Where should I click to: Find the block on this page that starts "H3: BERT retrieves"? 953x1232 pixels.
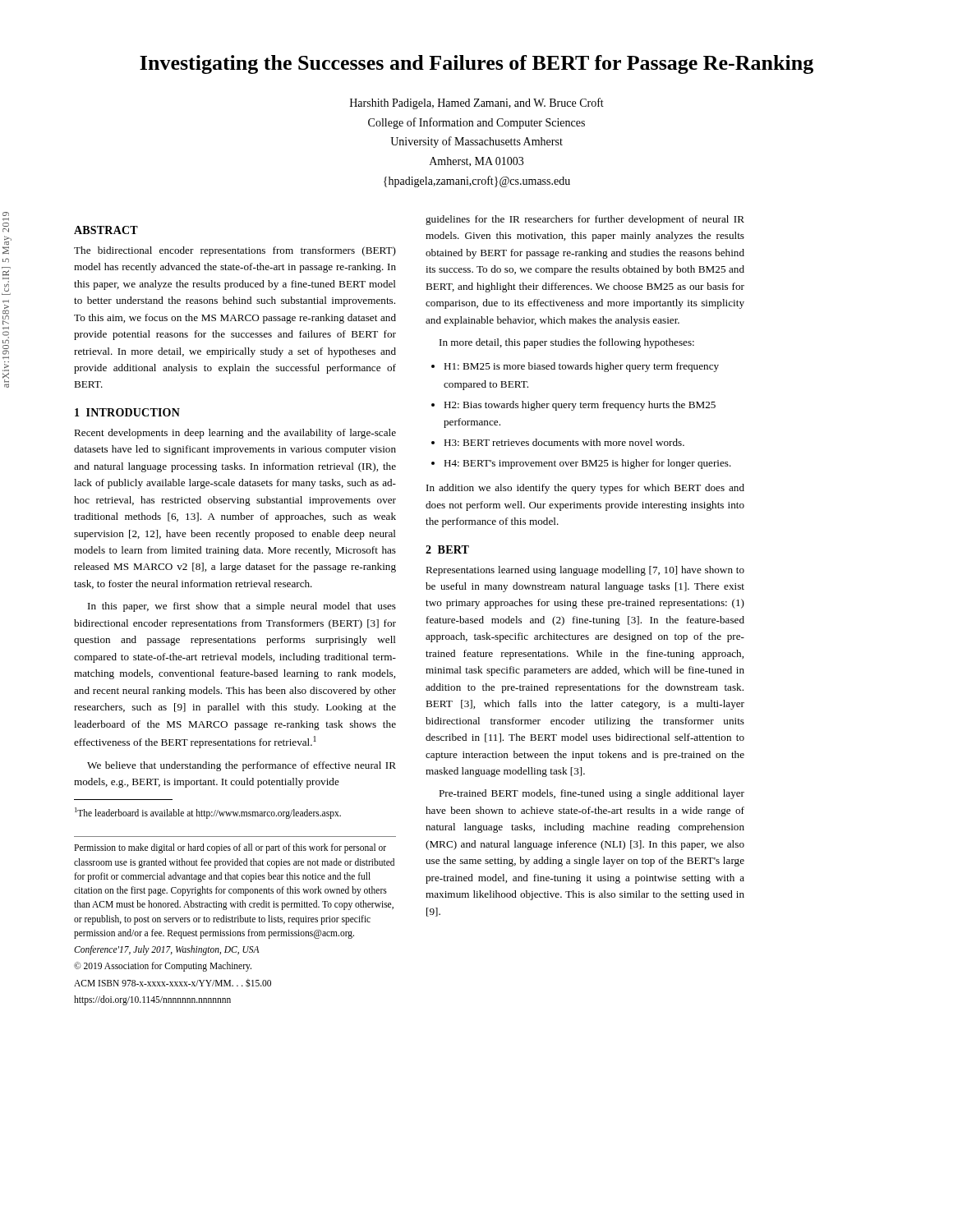click(x=564, y=442)
